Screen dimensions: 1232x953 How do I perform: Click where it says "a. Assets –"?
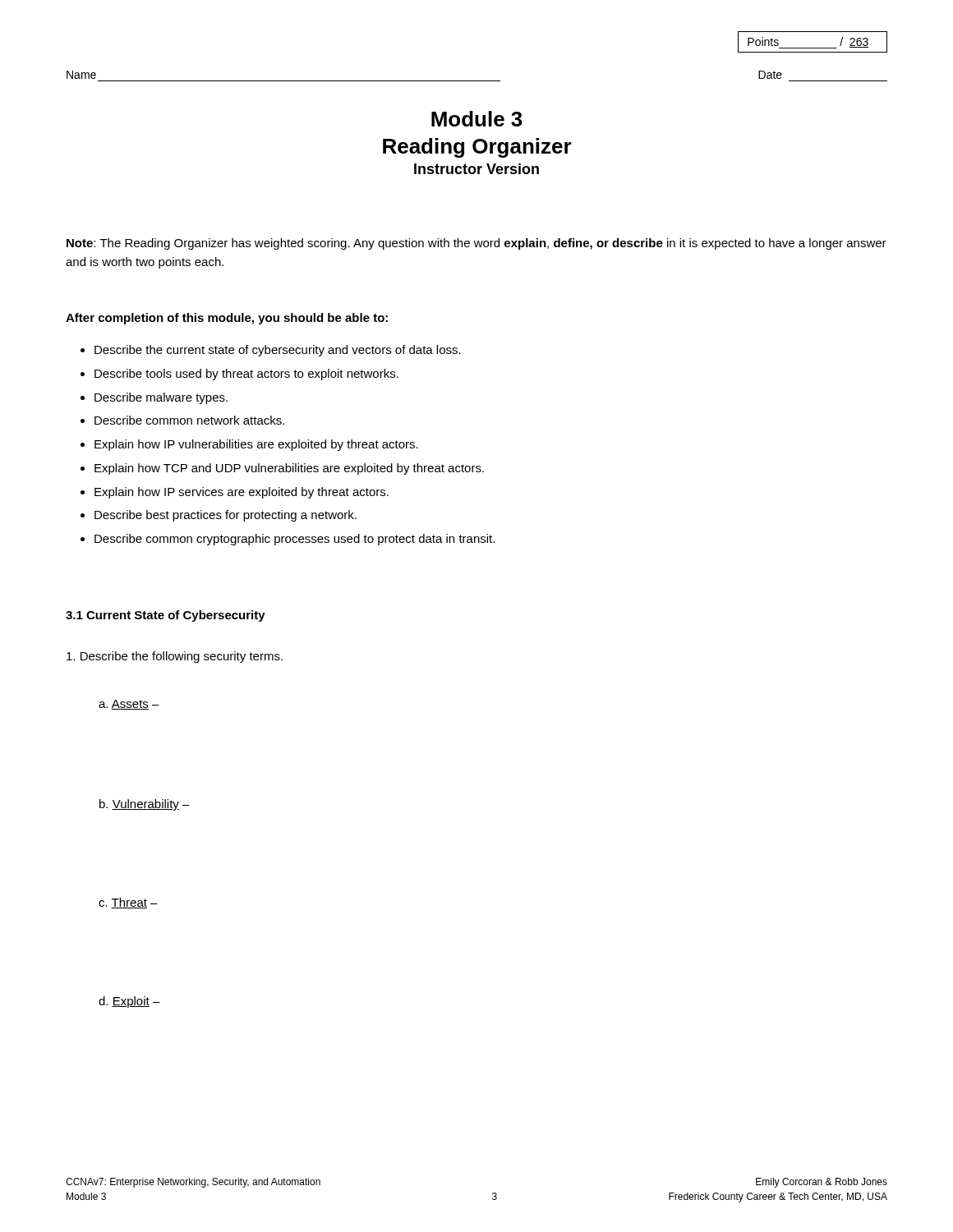tap(129, 703)
